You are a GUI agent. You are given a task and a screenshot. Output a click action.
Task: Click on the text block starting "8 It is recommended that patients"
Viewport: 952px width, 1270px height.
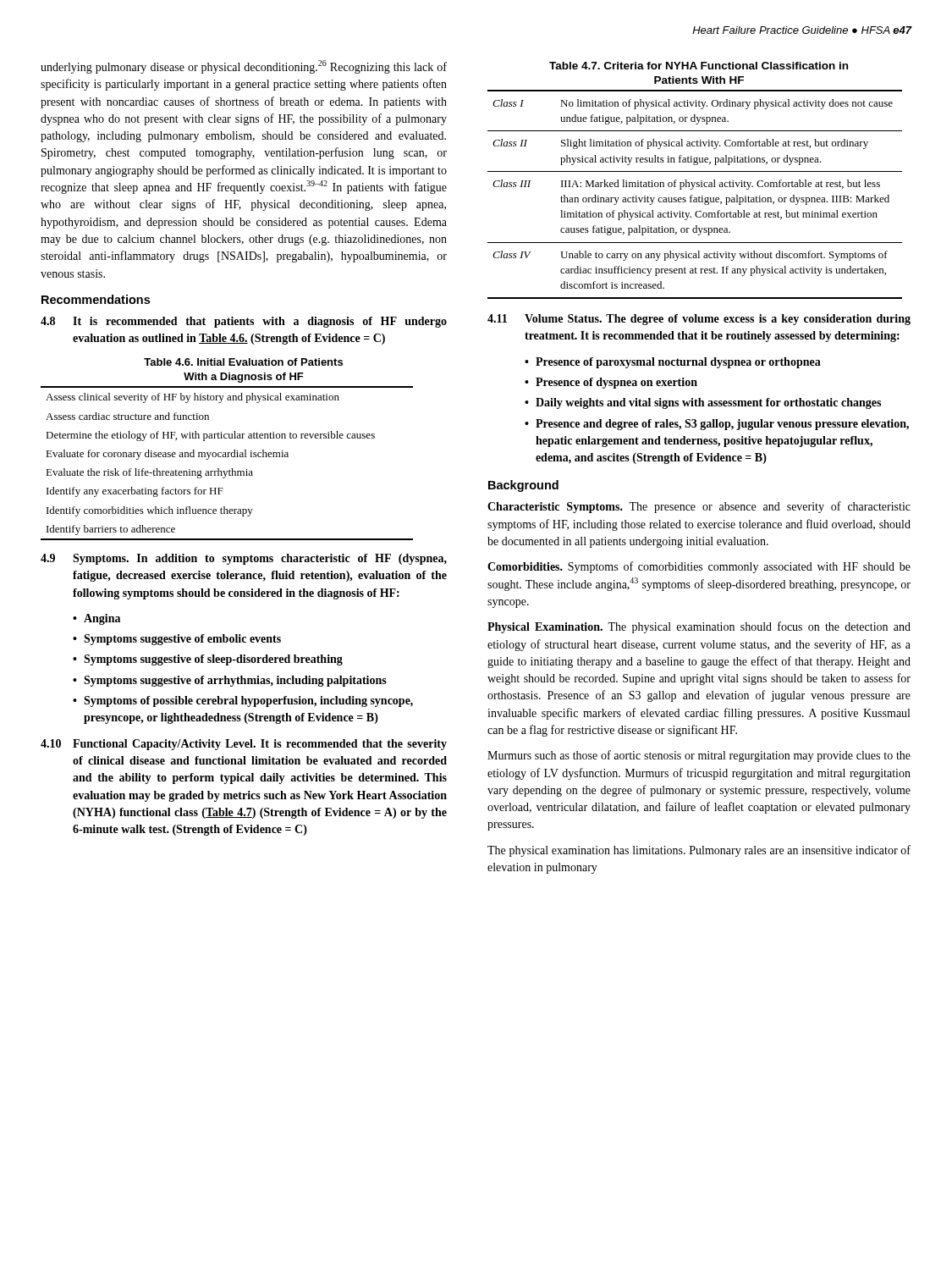244,330
